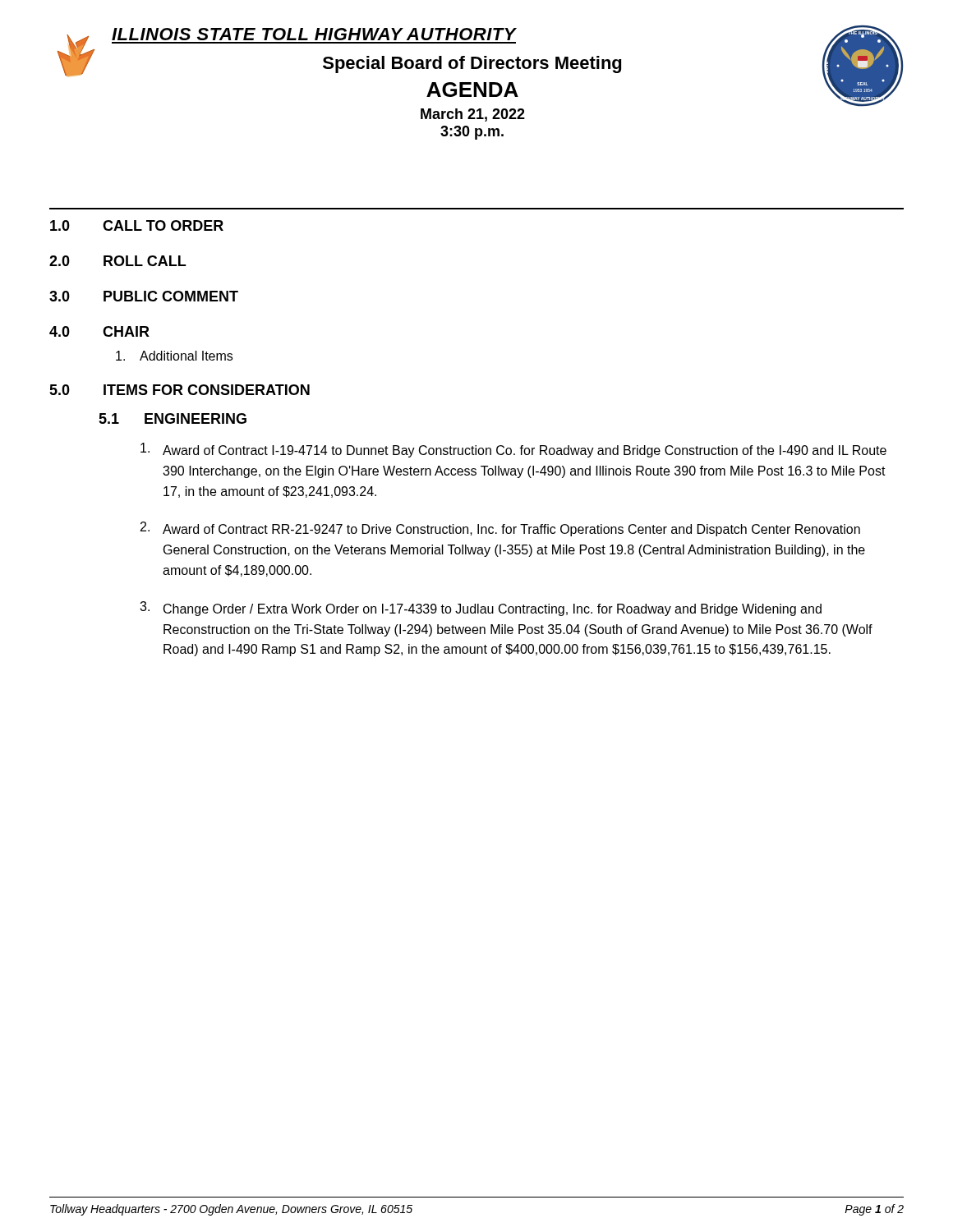Click on the section header that says "5.0 ITEMS FOR CONSIDERATION"
The width and height of the screenshot is (953, 1232).
point(180,391)
